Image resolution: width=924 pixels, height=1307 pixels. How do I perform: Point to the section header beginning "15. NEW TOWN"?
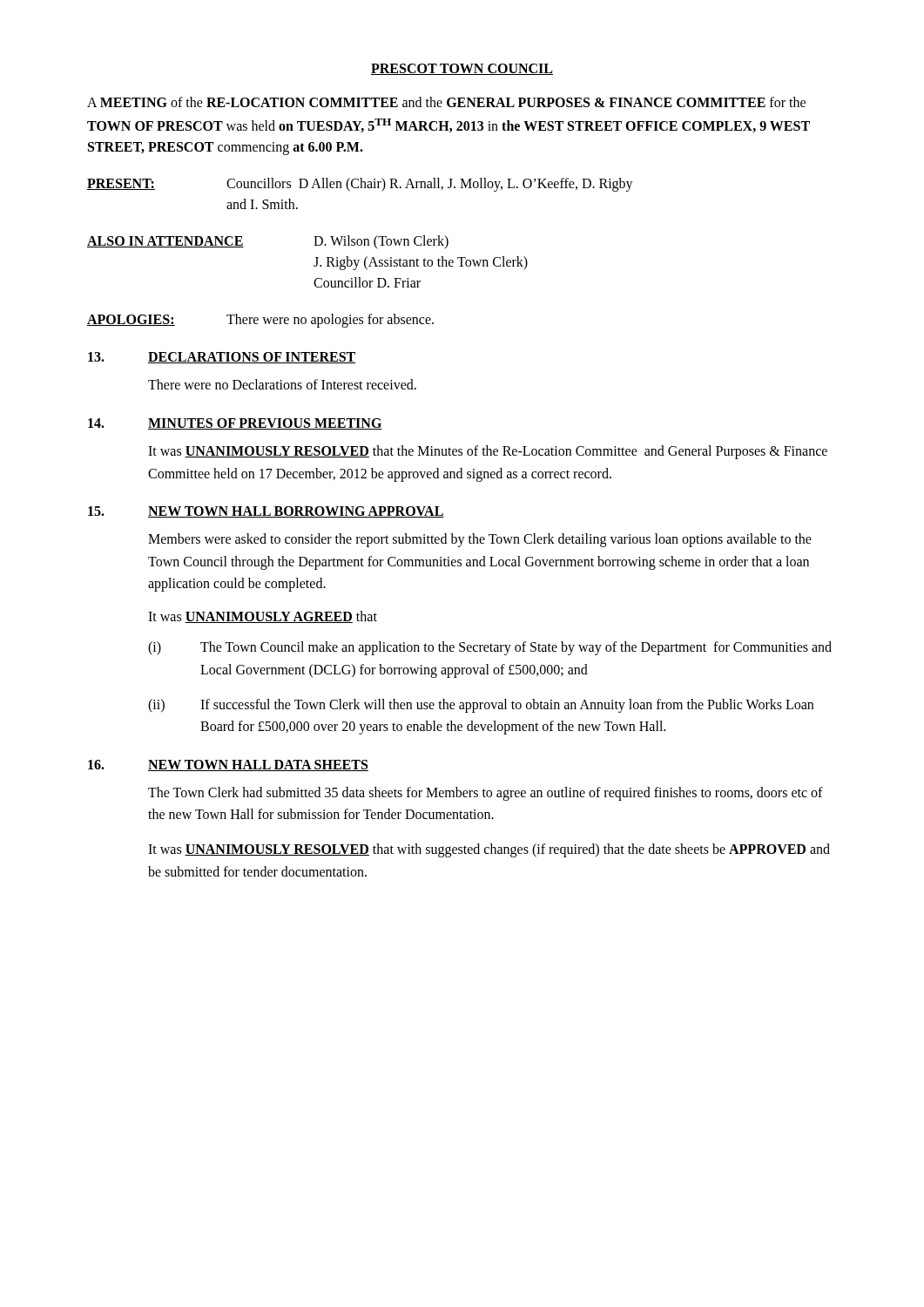(x=265, y=512)
